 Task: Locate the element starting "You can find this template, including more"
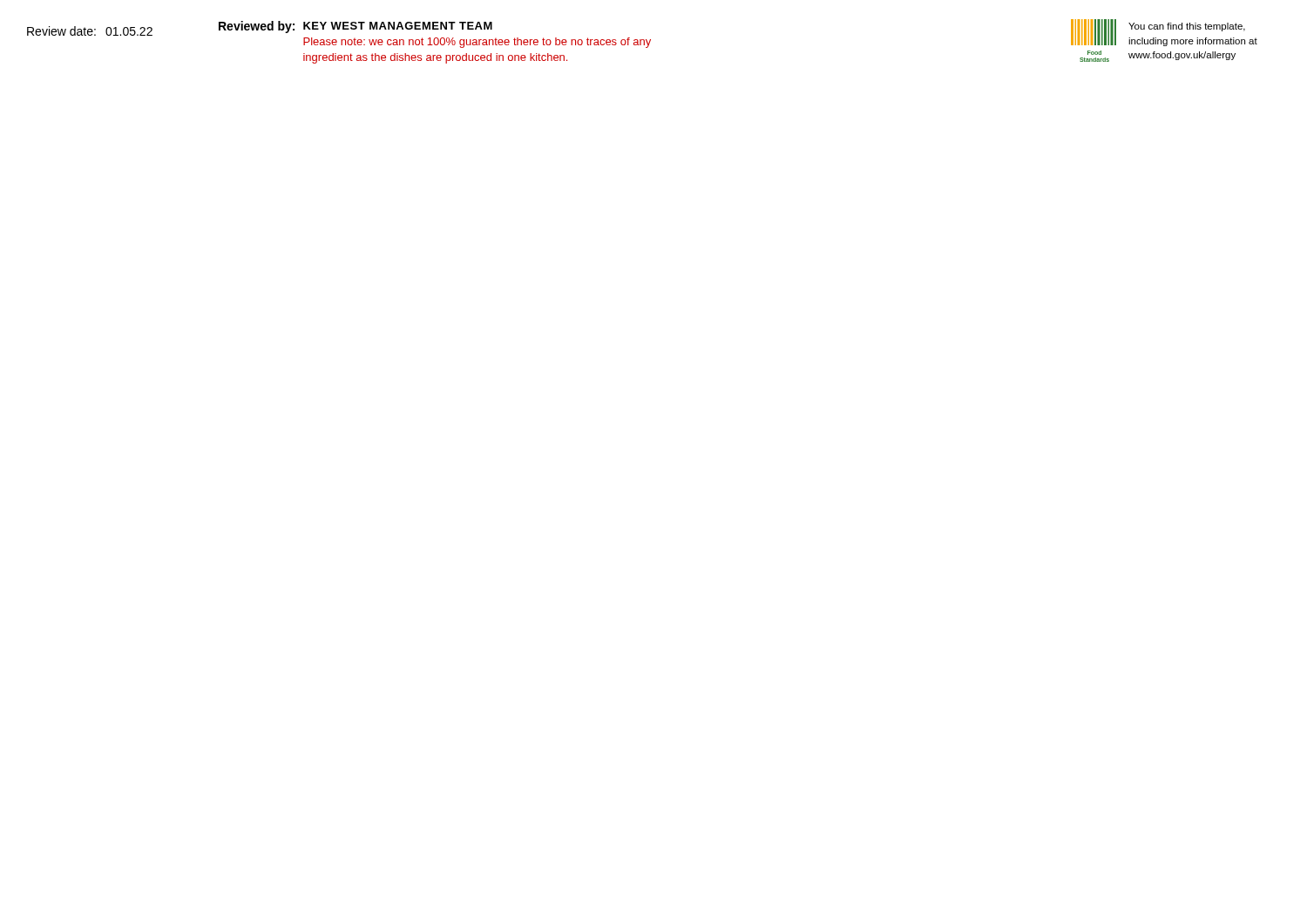[1193, 41]
